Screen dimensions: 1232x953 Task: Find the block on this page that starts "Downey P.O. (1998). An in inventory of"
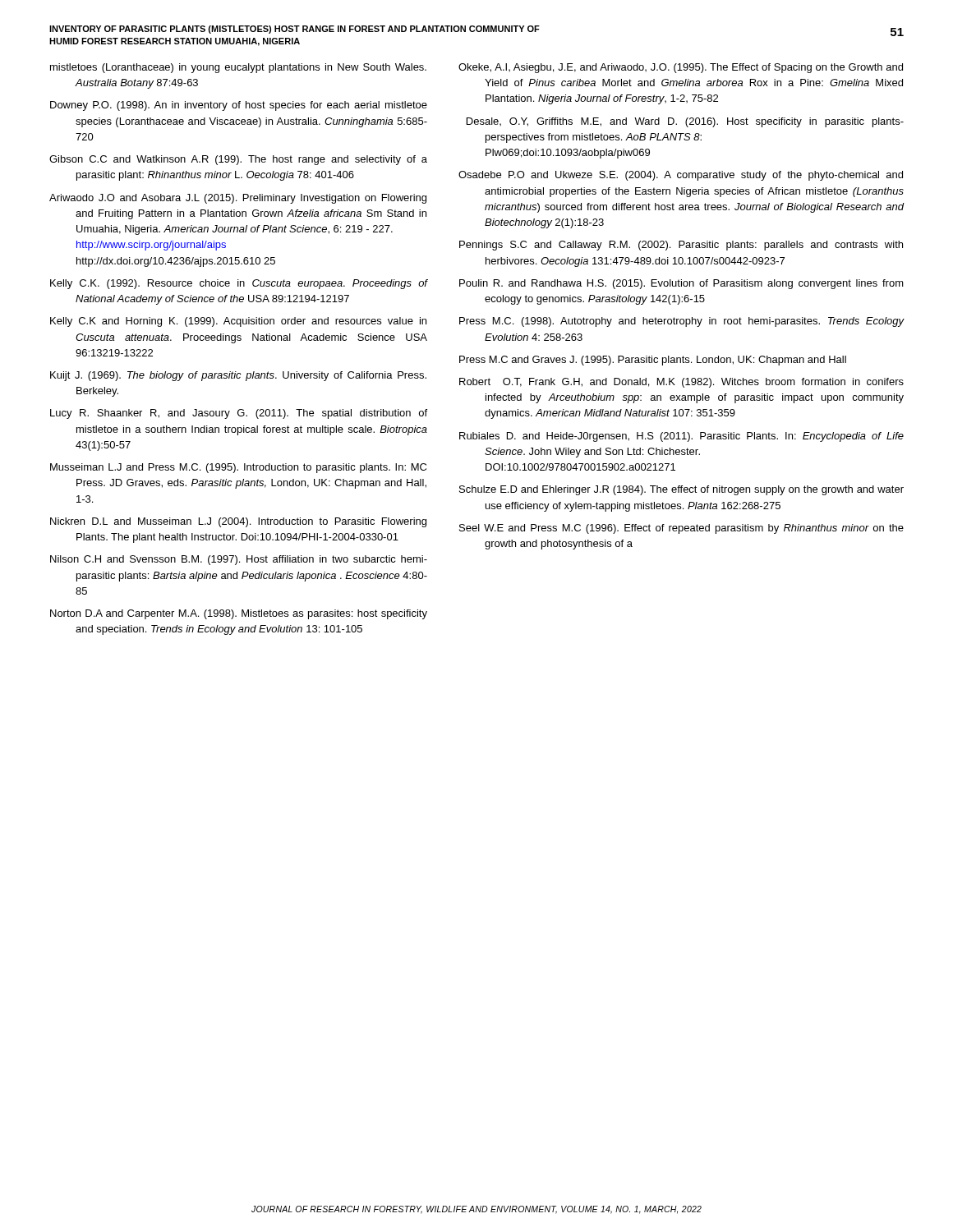point(238,121)
